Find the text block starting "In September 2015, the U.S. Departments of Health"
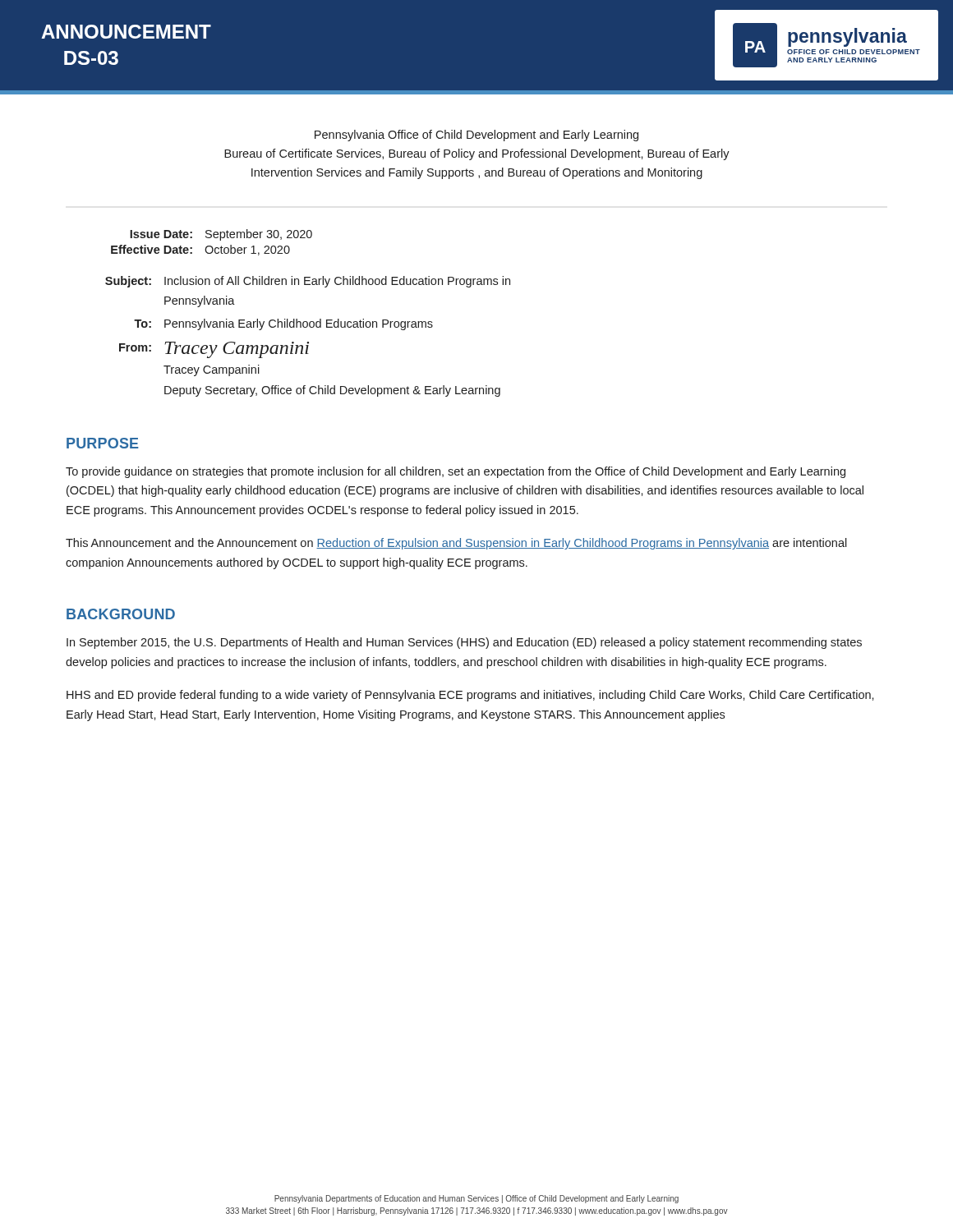This screenshot has width=953, height=1232. pos(464,652)
